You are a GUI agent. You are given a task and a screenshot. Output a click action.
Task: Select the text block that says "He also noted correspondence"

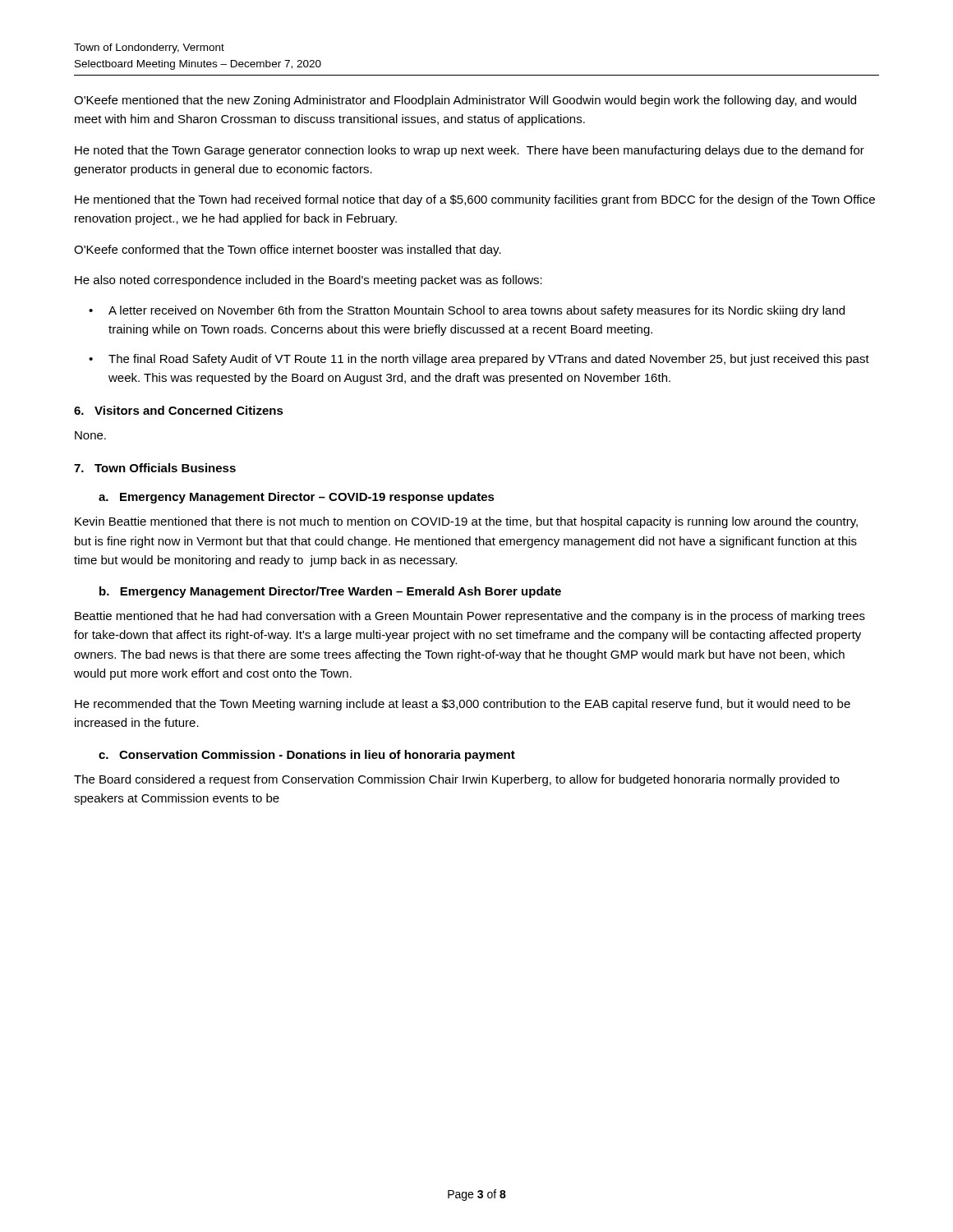coord(308,280)
